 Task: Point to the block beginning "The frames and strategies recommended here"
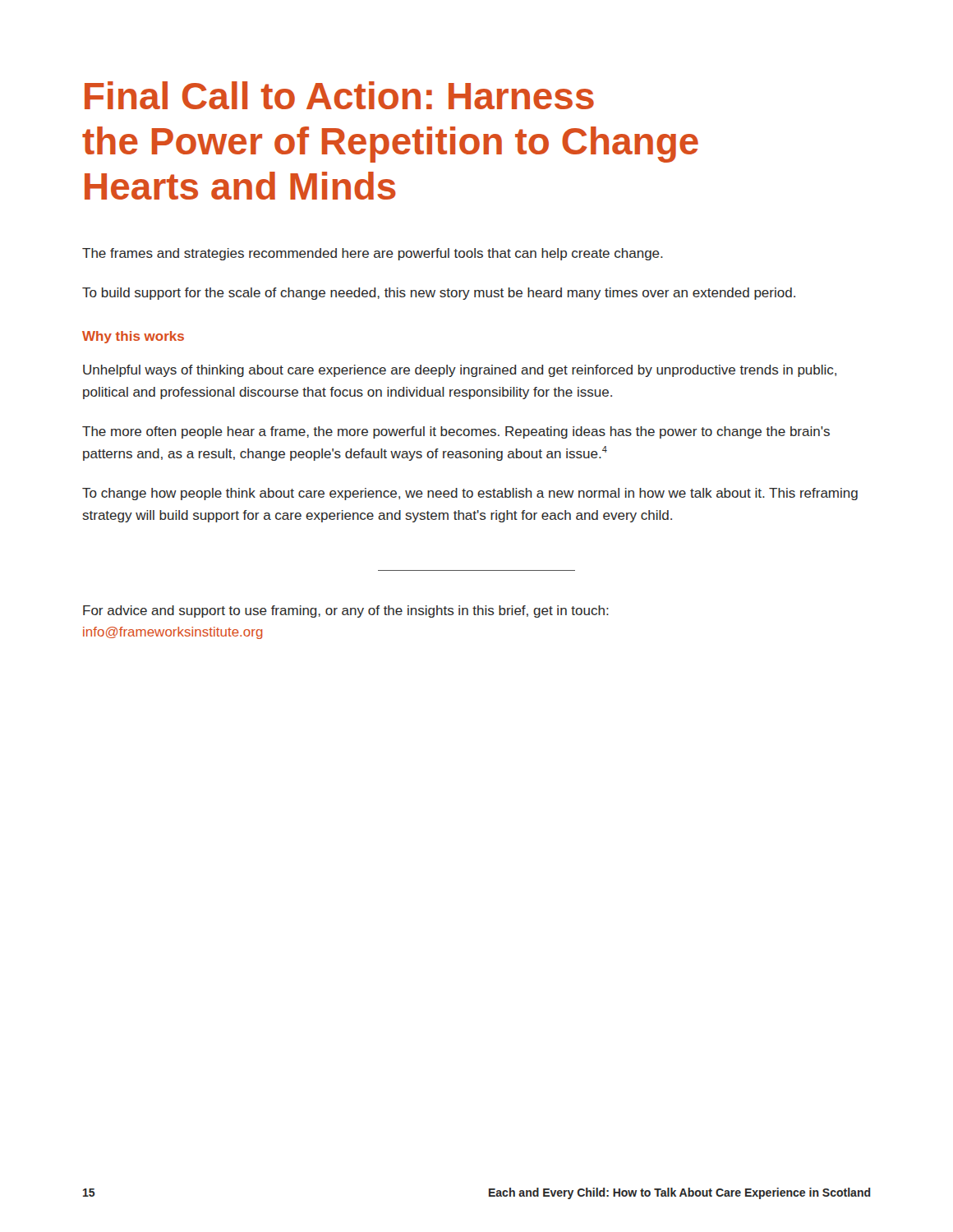pyautogui.click(x=373, y=253)
